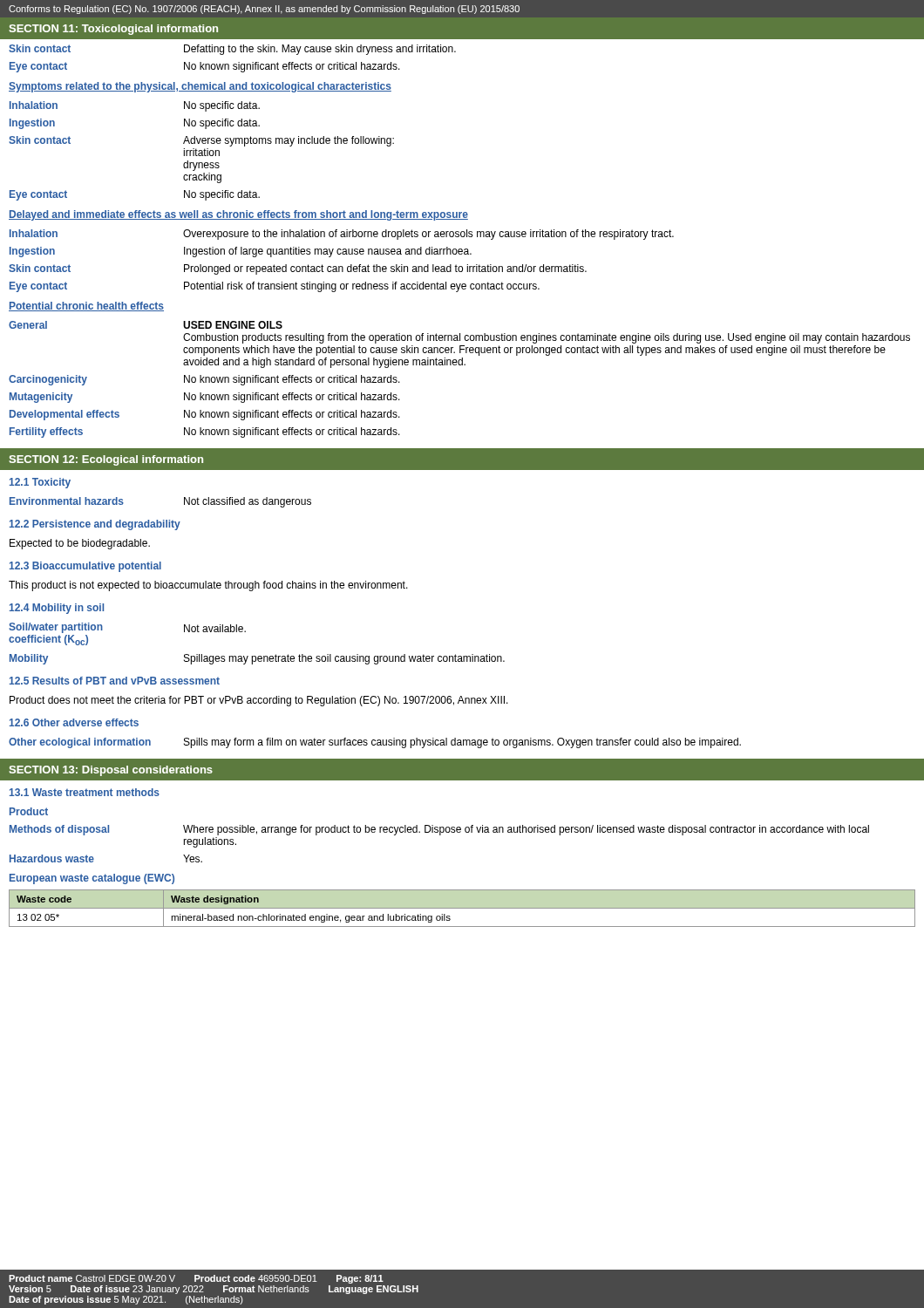Click on the text block containing "This product is not"
This screenshot has width=924, height=1308.
pos(208,585)
